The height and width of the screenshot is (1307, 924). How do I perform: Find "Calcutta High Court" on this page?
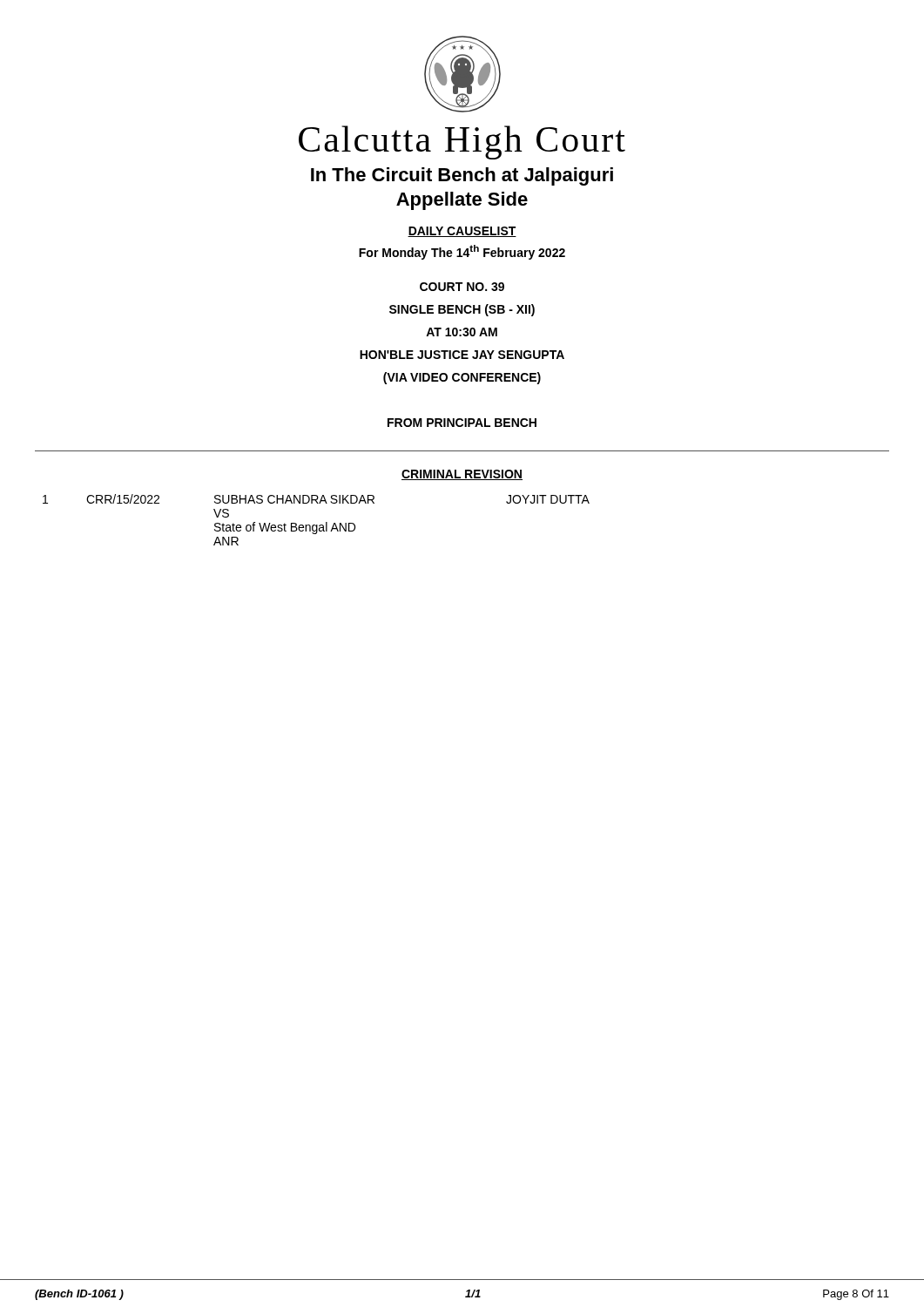point(462,139)
